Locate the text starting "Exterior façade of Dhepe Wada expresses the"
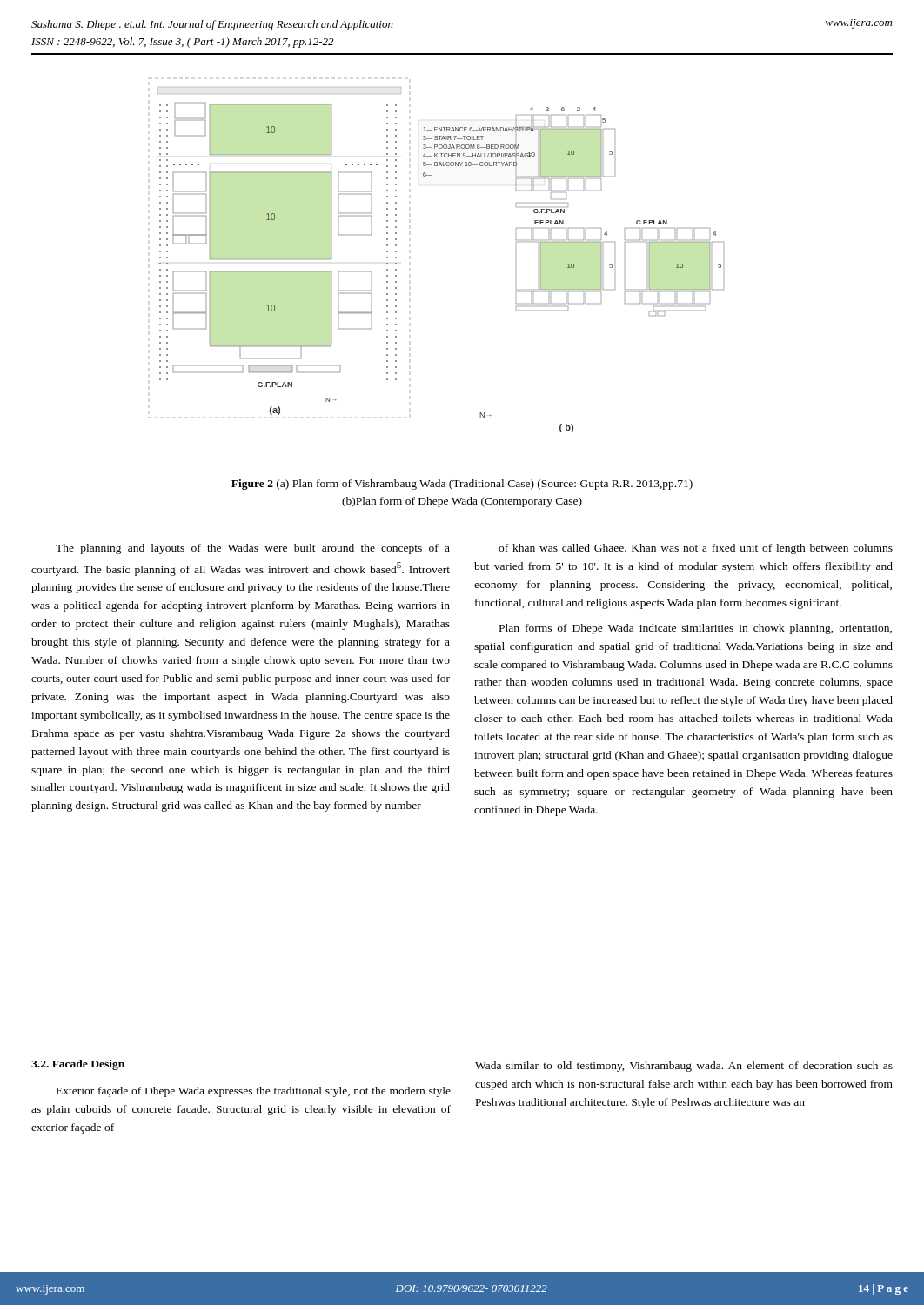Viewport: 924px width, 1305px height. 241,1110
